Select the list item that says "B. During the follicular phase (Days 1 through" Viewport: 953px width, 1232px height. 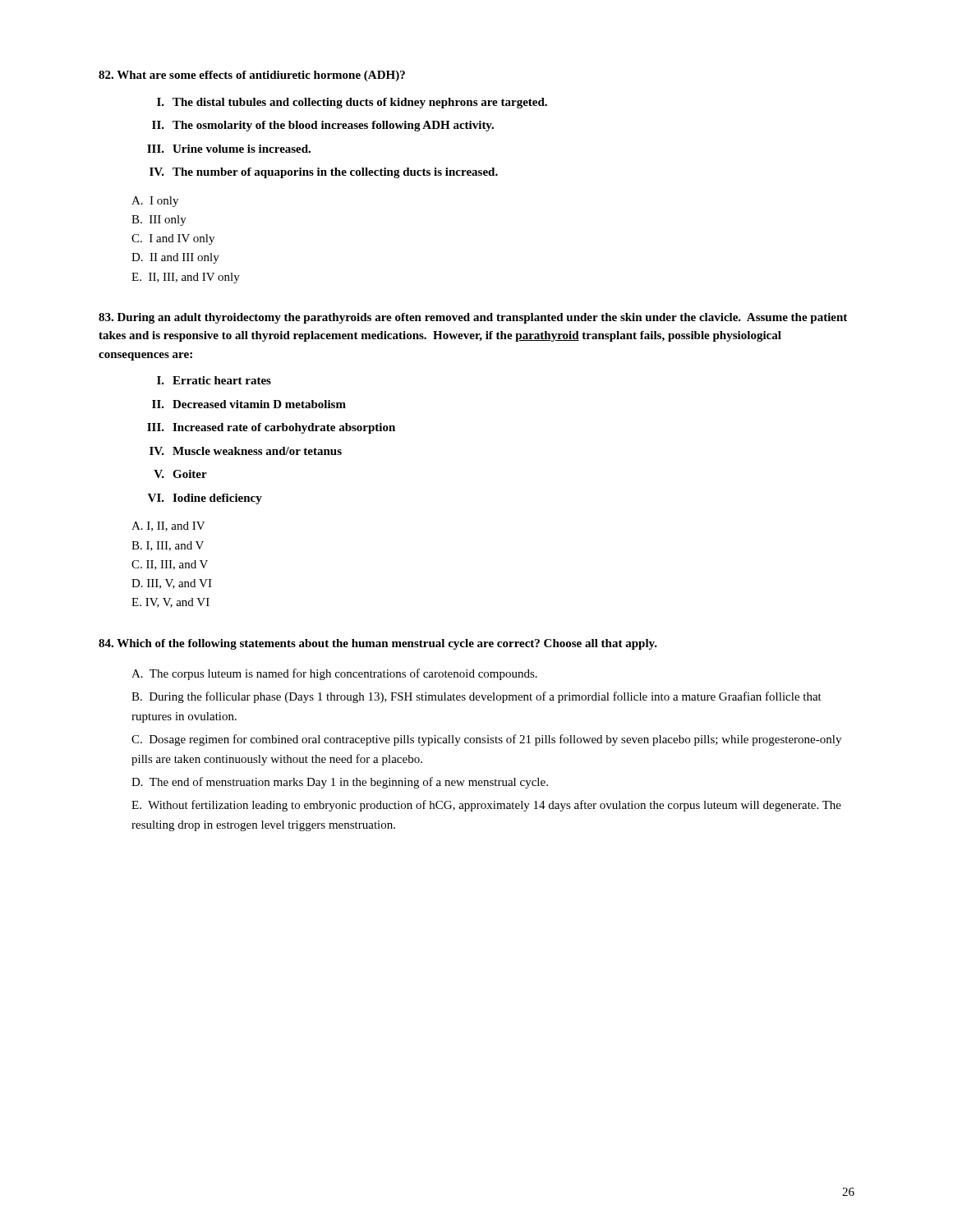(x=476, y=706)
